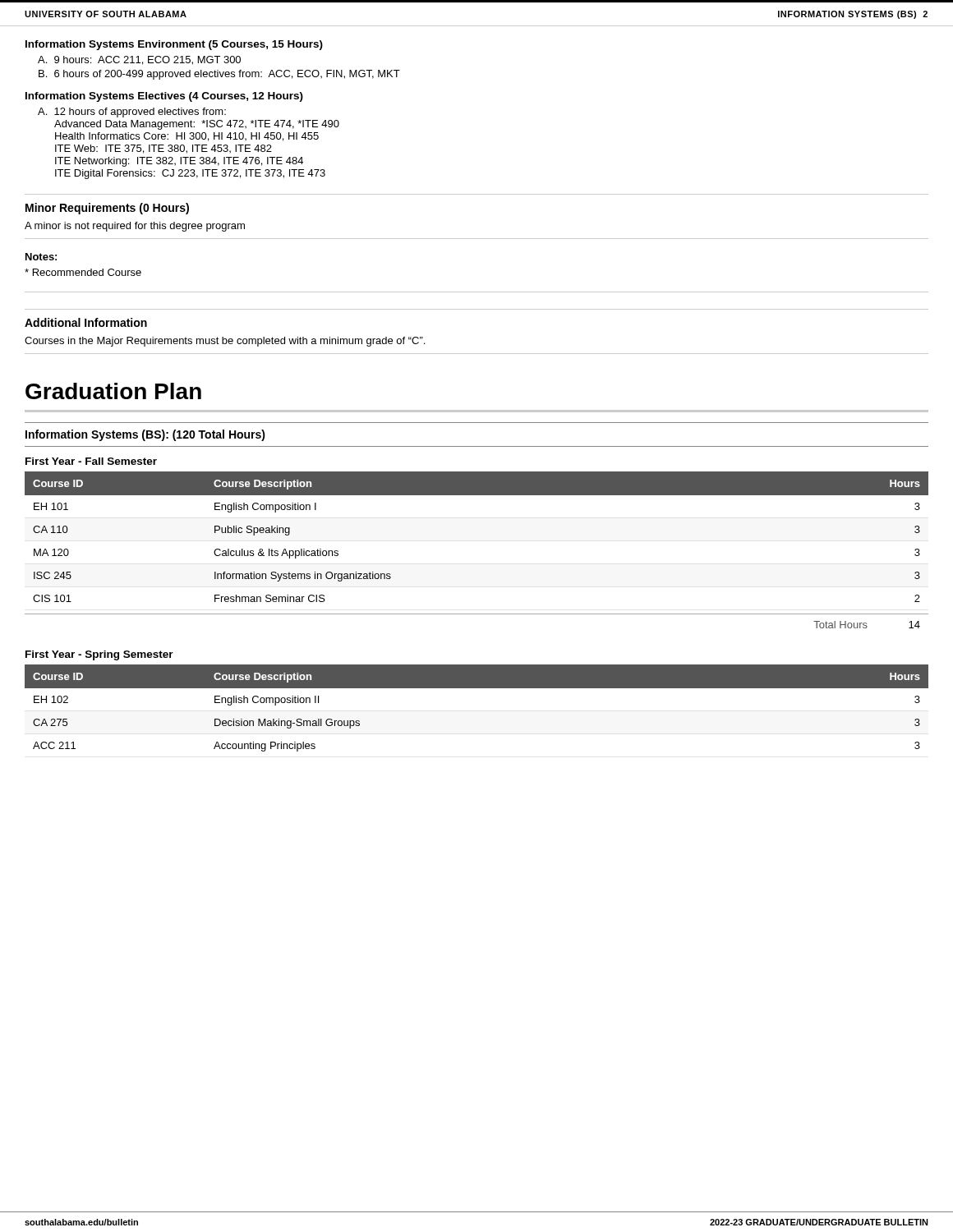Click the section header that begins "First Year - Fall"
Screen dimensions: 1232x953
pyautogui.click(x=91, y=461)
